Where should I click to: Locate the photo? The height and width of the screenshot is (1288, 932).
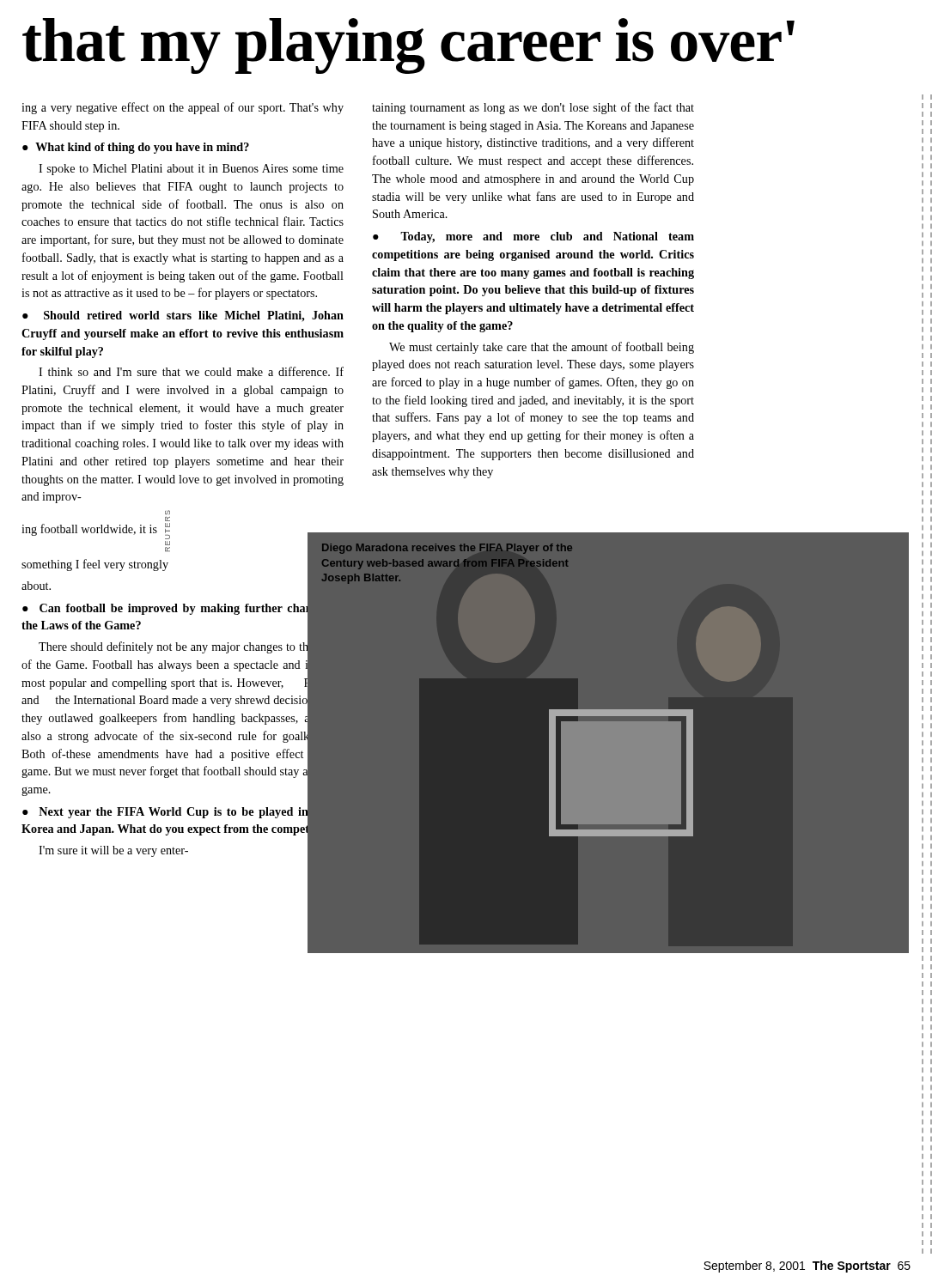coord(608,743)
